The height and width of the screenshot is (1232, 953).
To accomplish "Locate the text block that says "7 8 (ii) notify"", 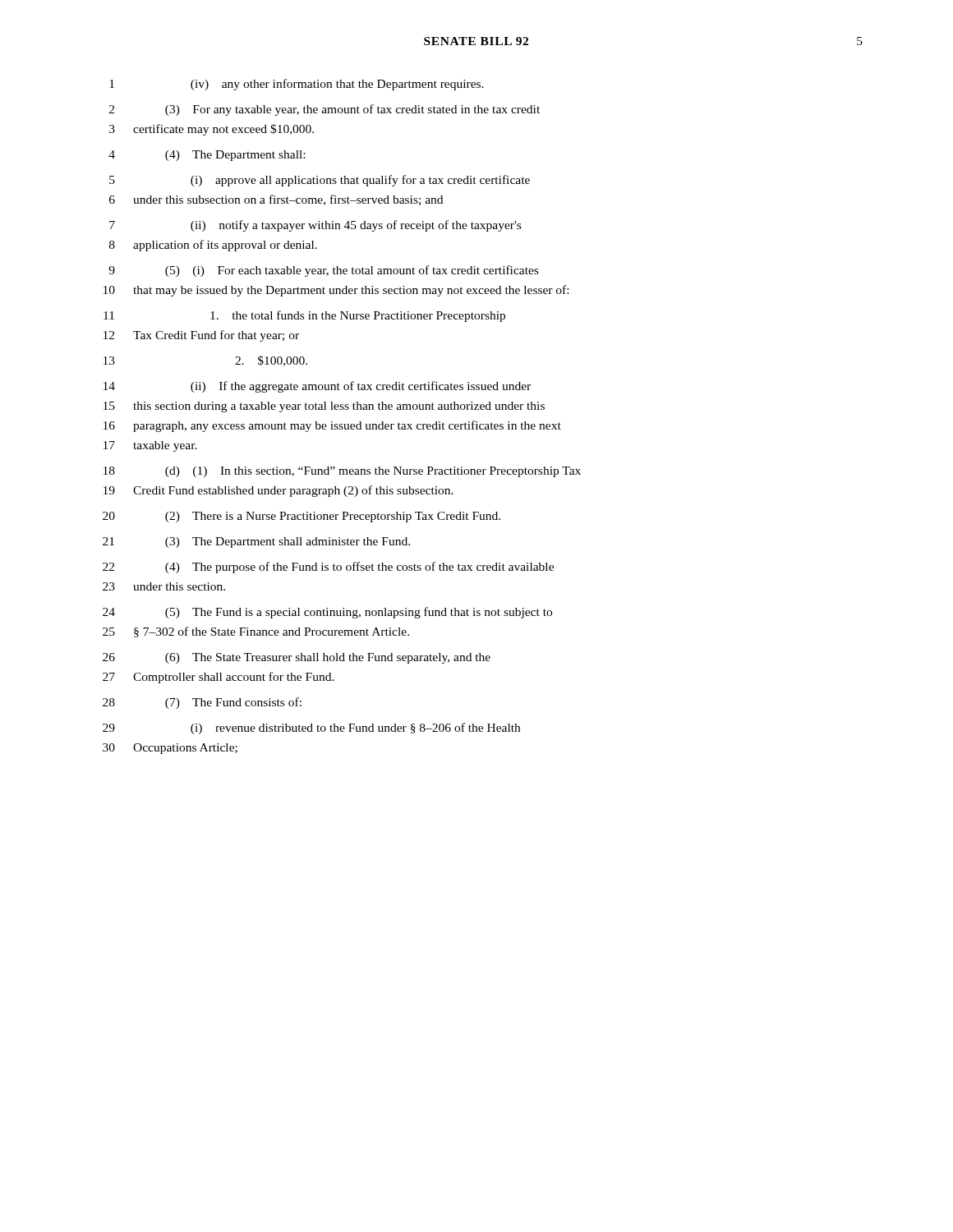I will (476, 235).
